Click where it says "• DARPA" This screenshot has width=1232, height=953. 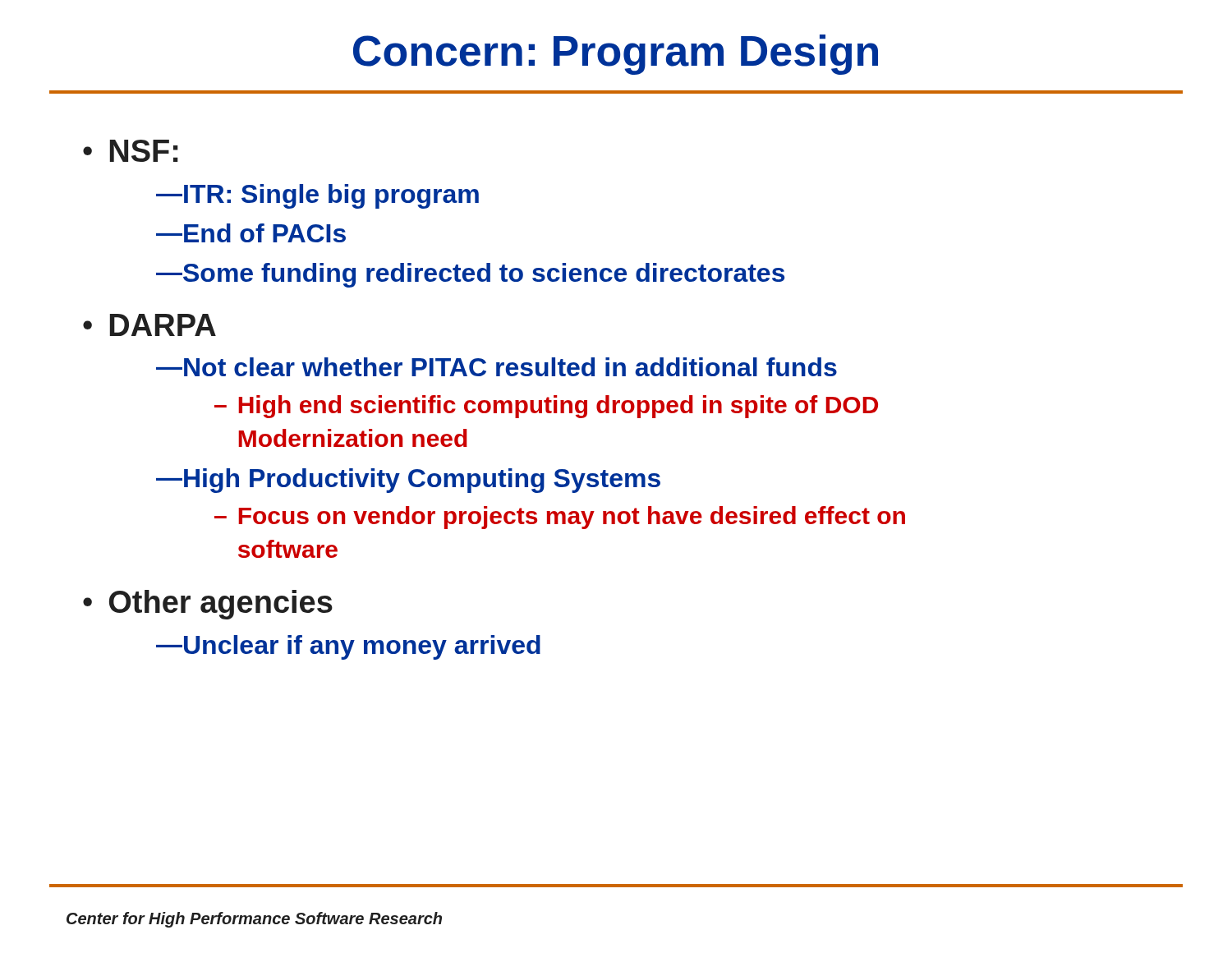coord(149,326)
